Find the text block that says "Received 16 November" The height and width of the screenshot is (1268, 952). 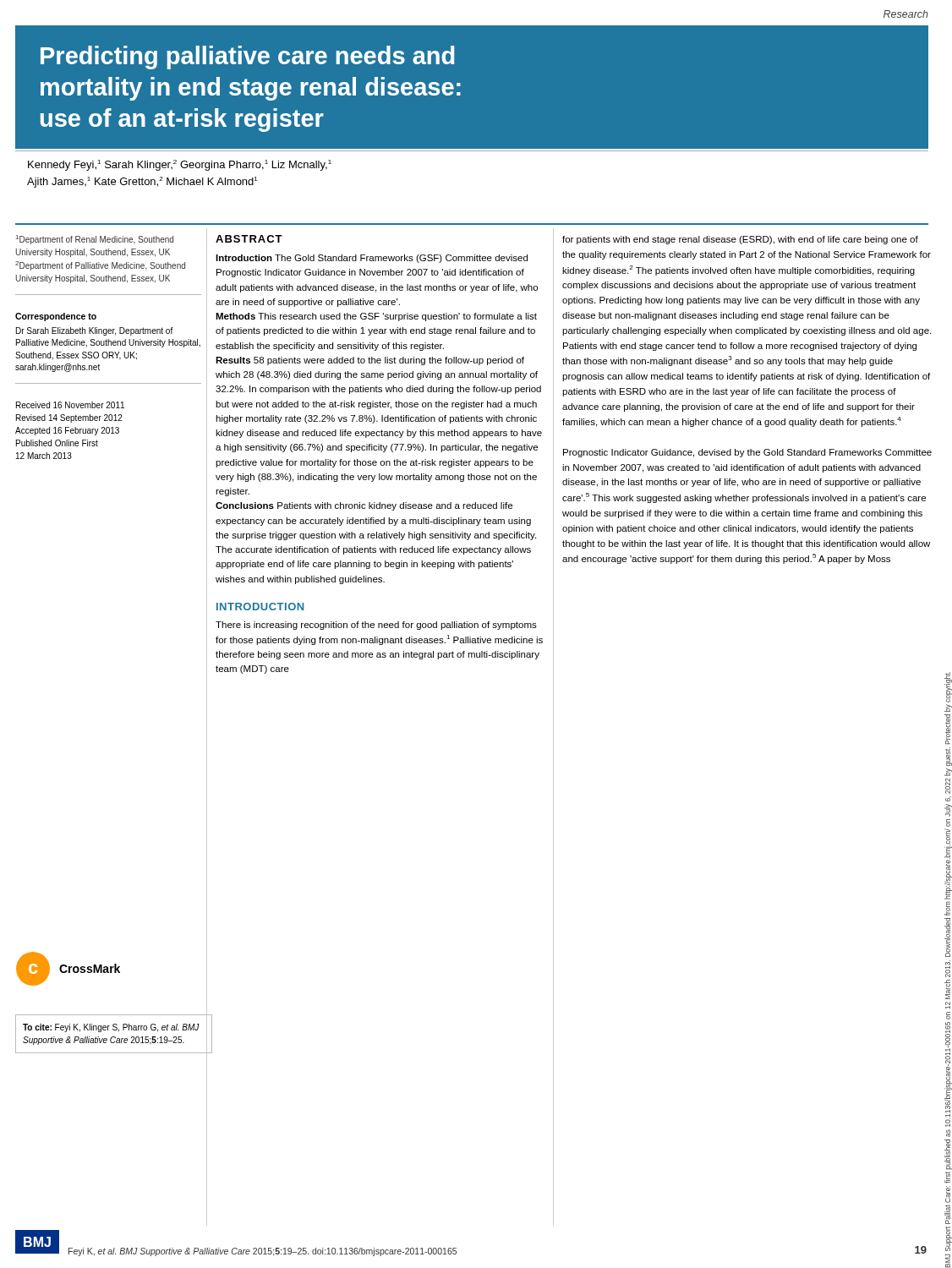tap(70, 431)
